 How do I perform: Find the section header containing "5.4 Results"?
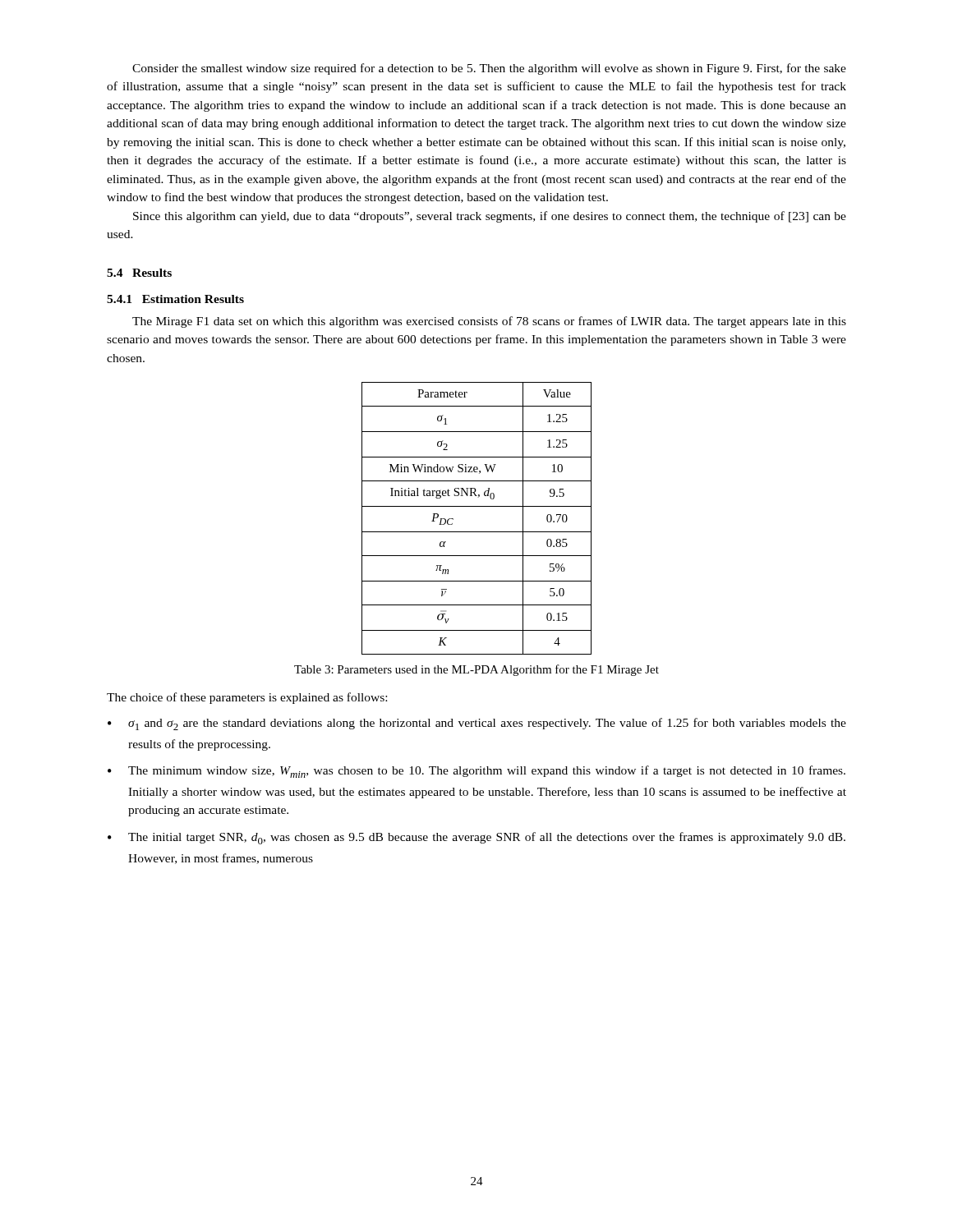tap(139, 272)
